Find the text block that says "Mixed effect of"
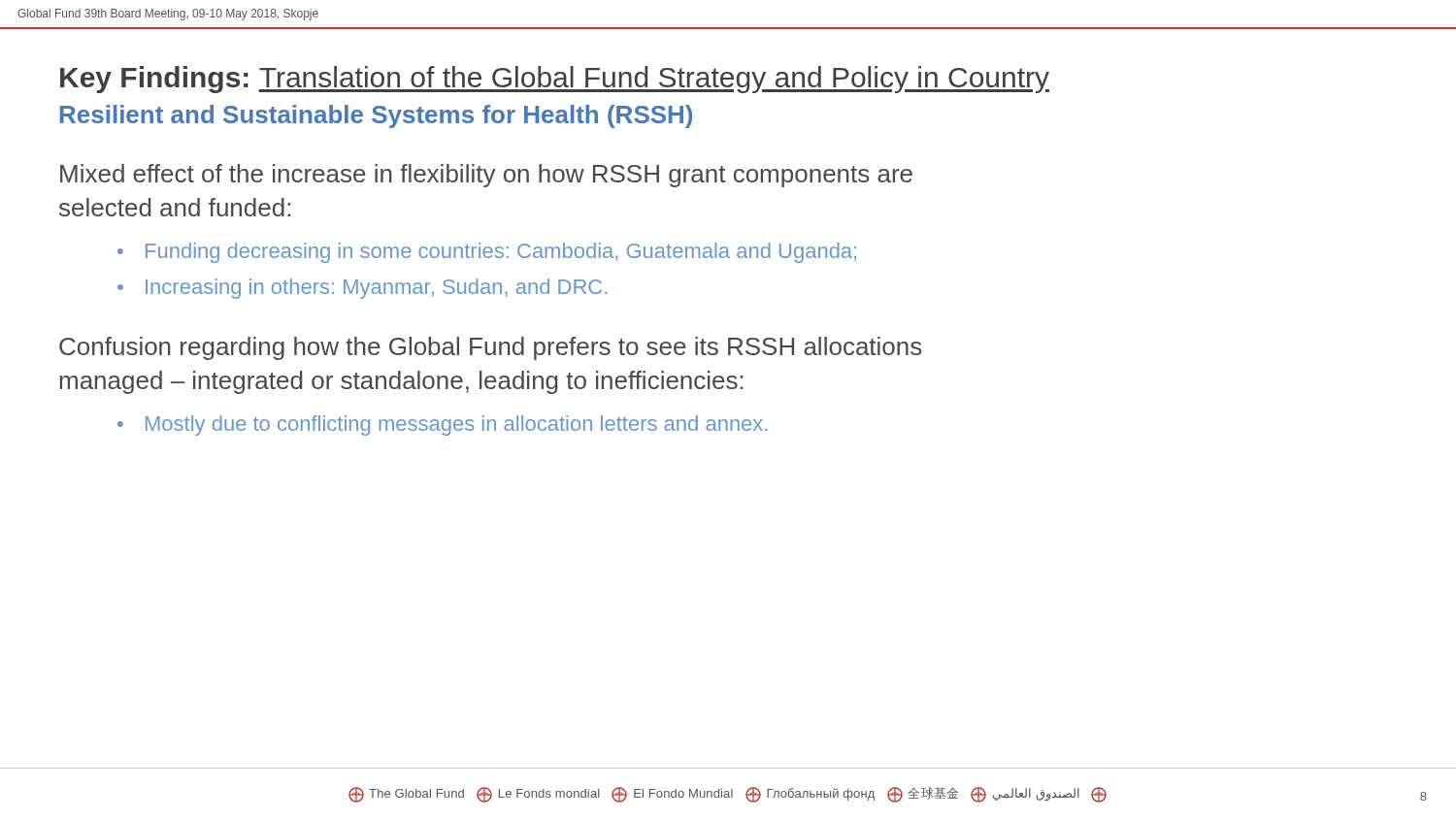This screenshot has width=1456, height=819. click(486, 191)
